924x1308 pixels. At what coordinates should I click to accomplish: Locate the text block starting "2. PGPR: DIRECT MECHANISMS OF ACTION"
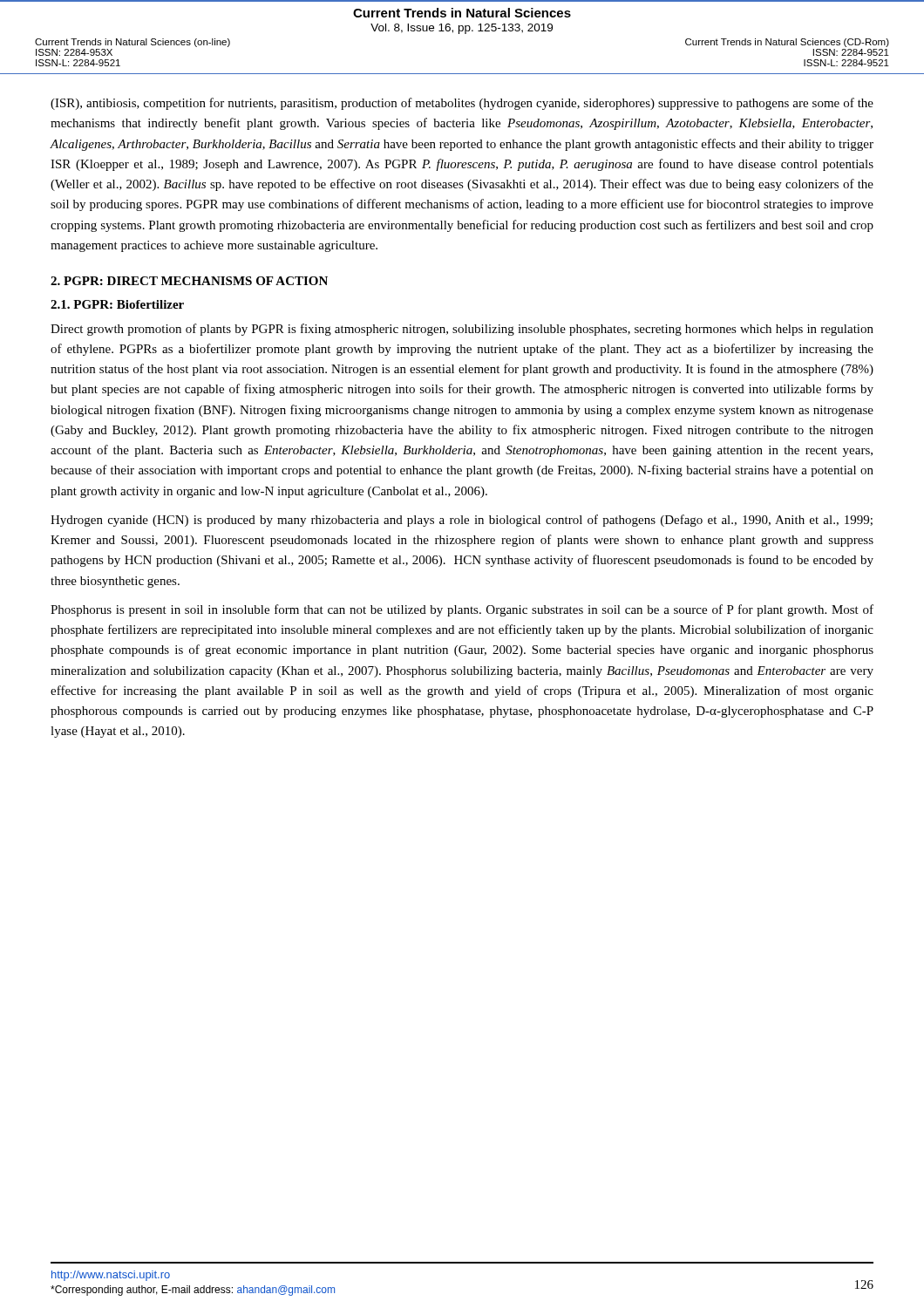click(x=189, y=281)
